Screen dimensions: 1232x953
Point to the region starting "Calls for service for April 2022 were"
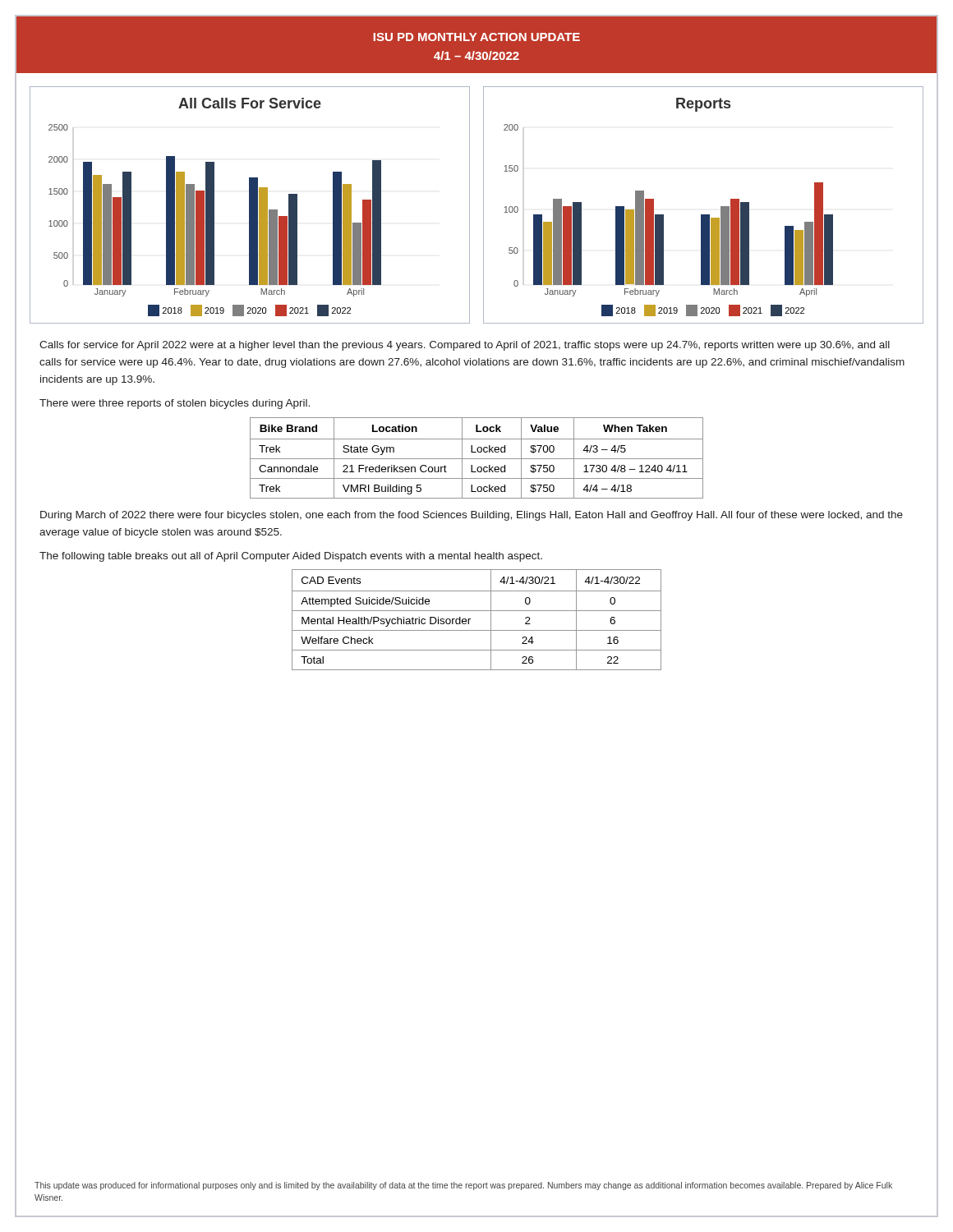point(472,362)
